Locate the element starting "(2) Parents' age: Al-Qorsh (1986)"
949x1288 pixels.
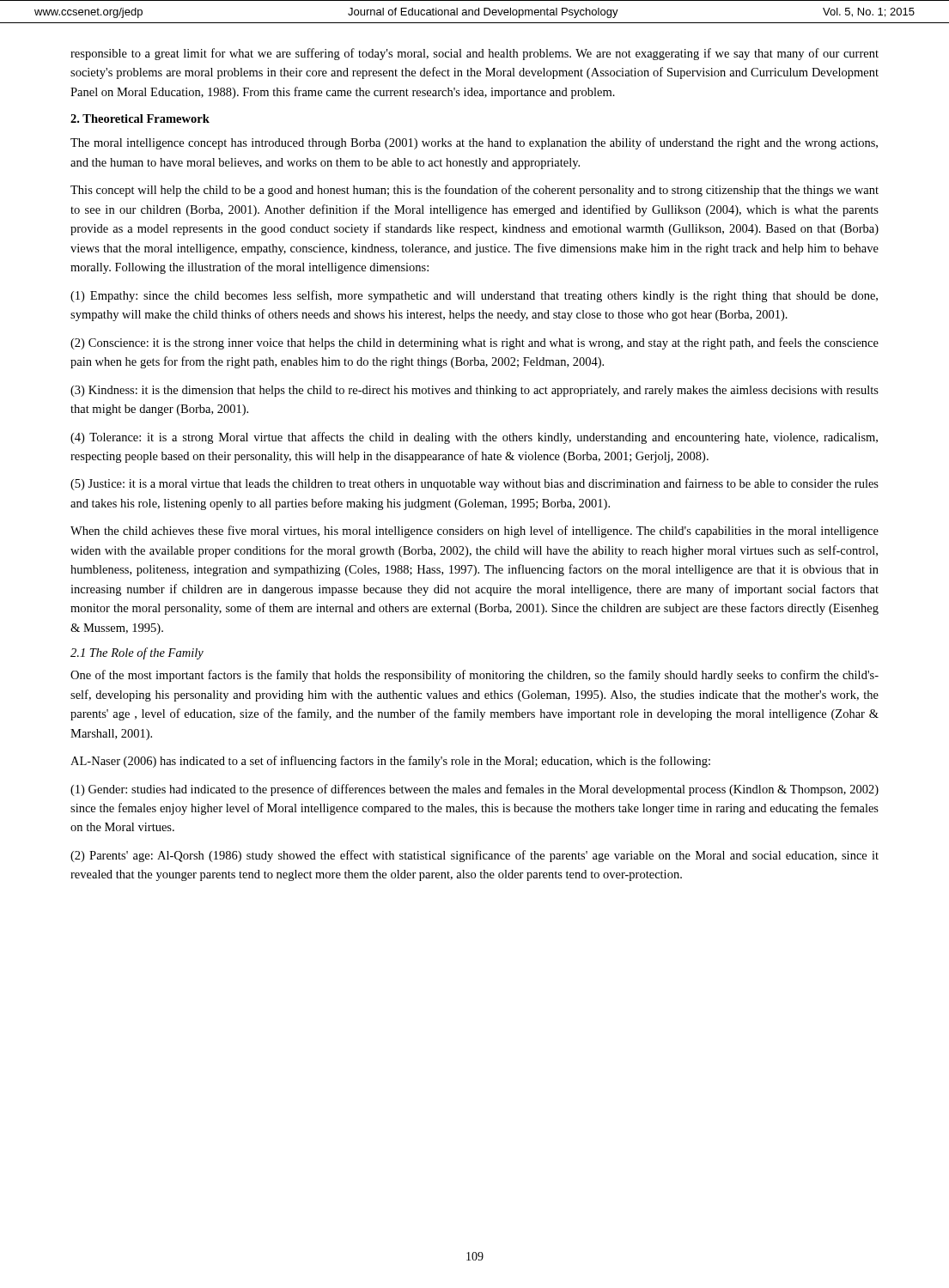coord(474,865)
